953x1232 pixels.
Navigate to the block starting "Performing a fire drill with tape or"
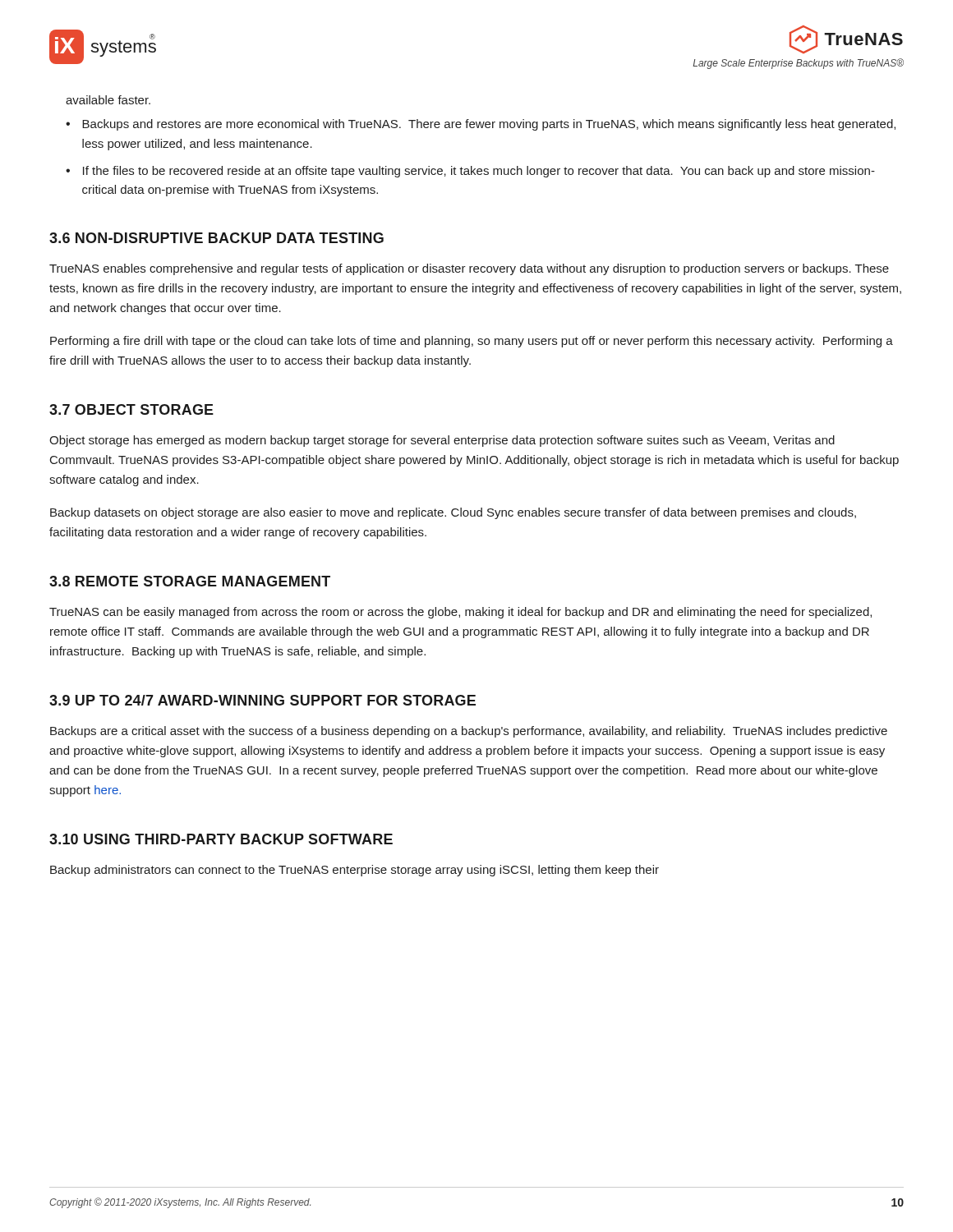471,351
